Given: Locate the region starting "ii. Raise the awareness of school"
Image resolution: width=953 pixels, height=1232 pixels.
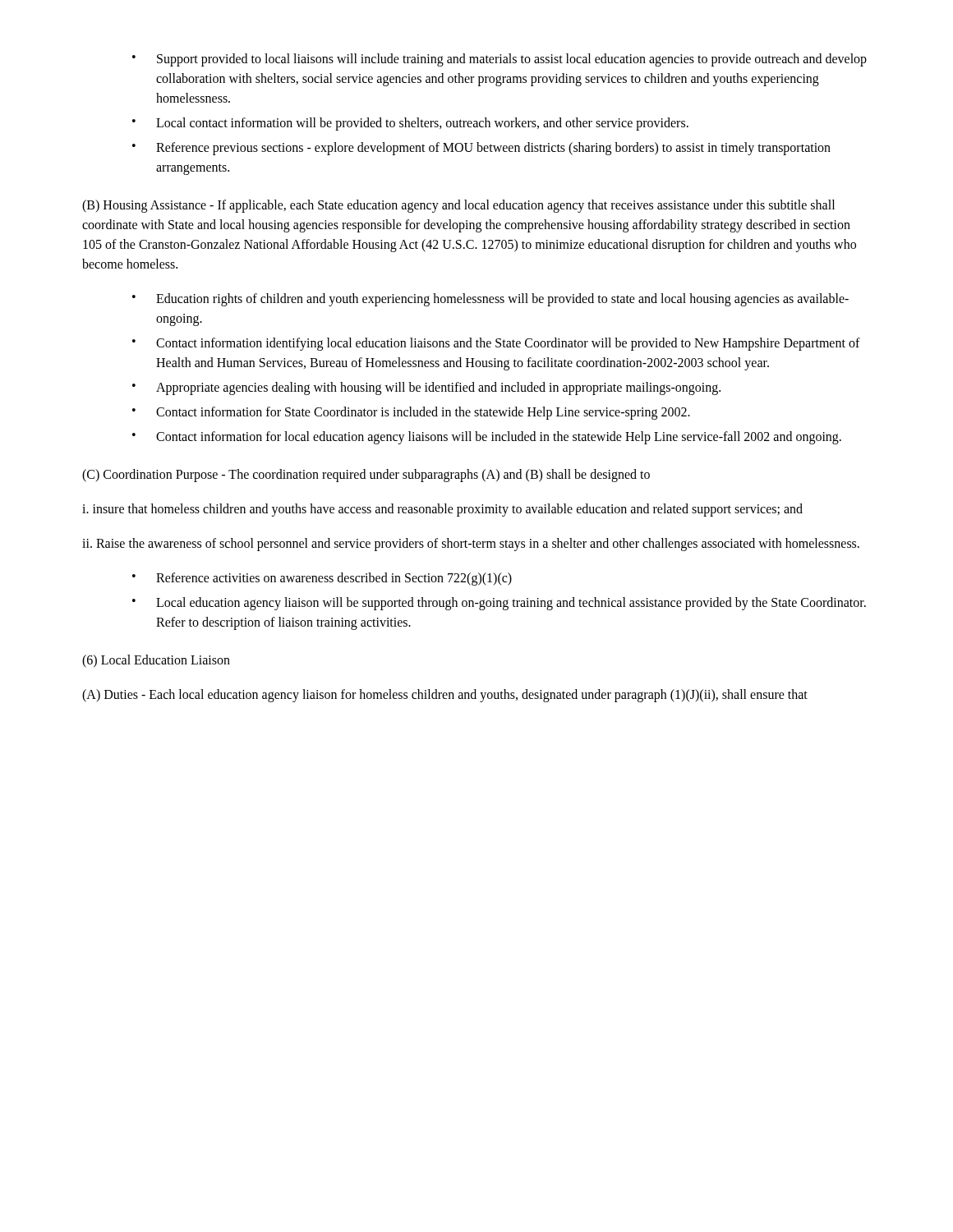Looking at the screenshot, I should (471, 543).
